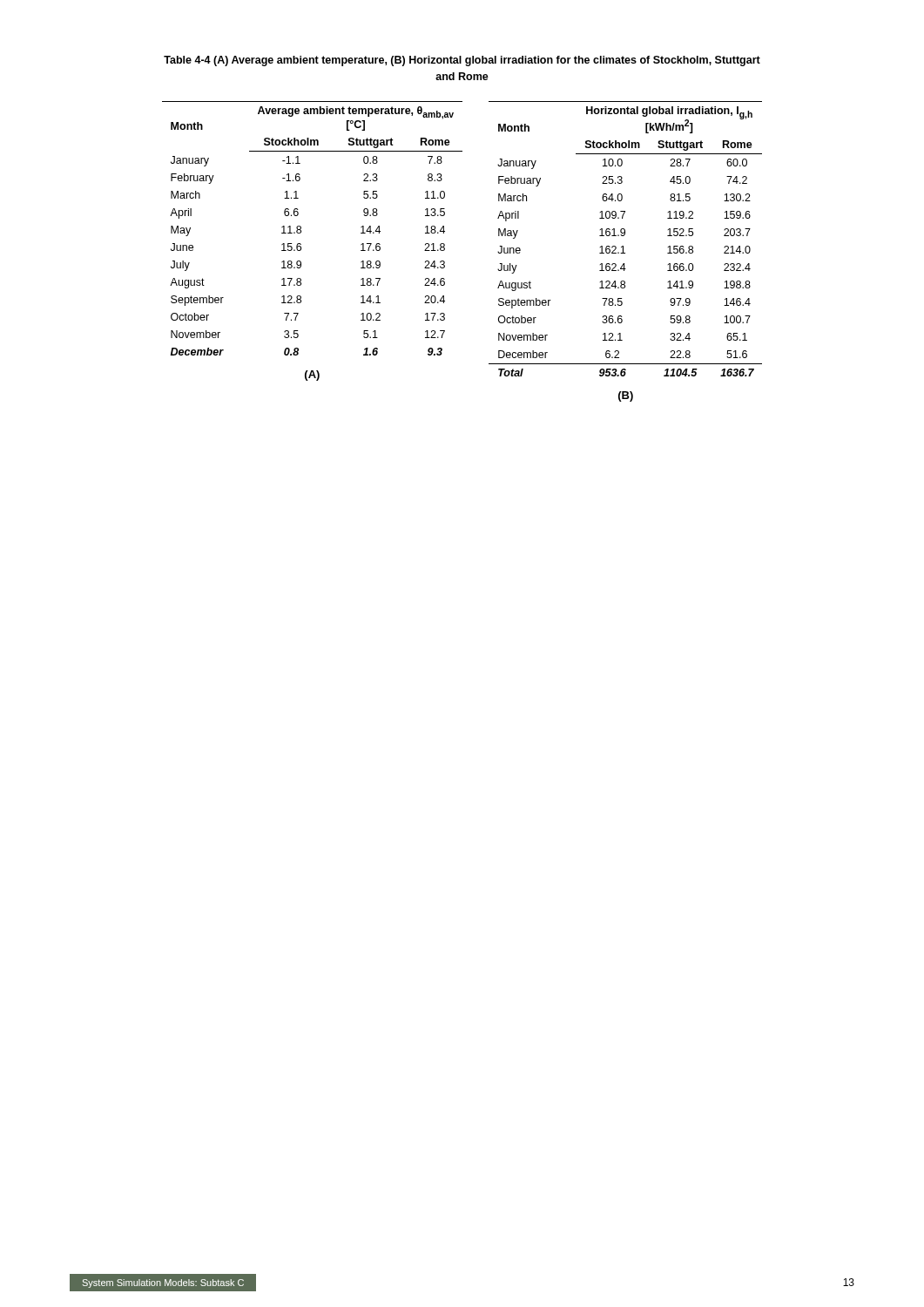The width and height of the screenshot is (924, 1307).
Task: Locate the caption containing "Table 4-4 (A) Average ambient temperature, (B)"
Action: pyautogui.click(x=462, y=68)
